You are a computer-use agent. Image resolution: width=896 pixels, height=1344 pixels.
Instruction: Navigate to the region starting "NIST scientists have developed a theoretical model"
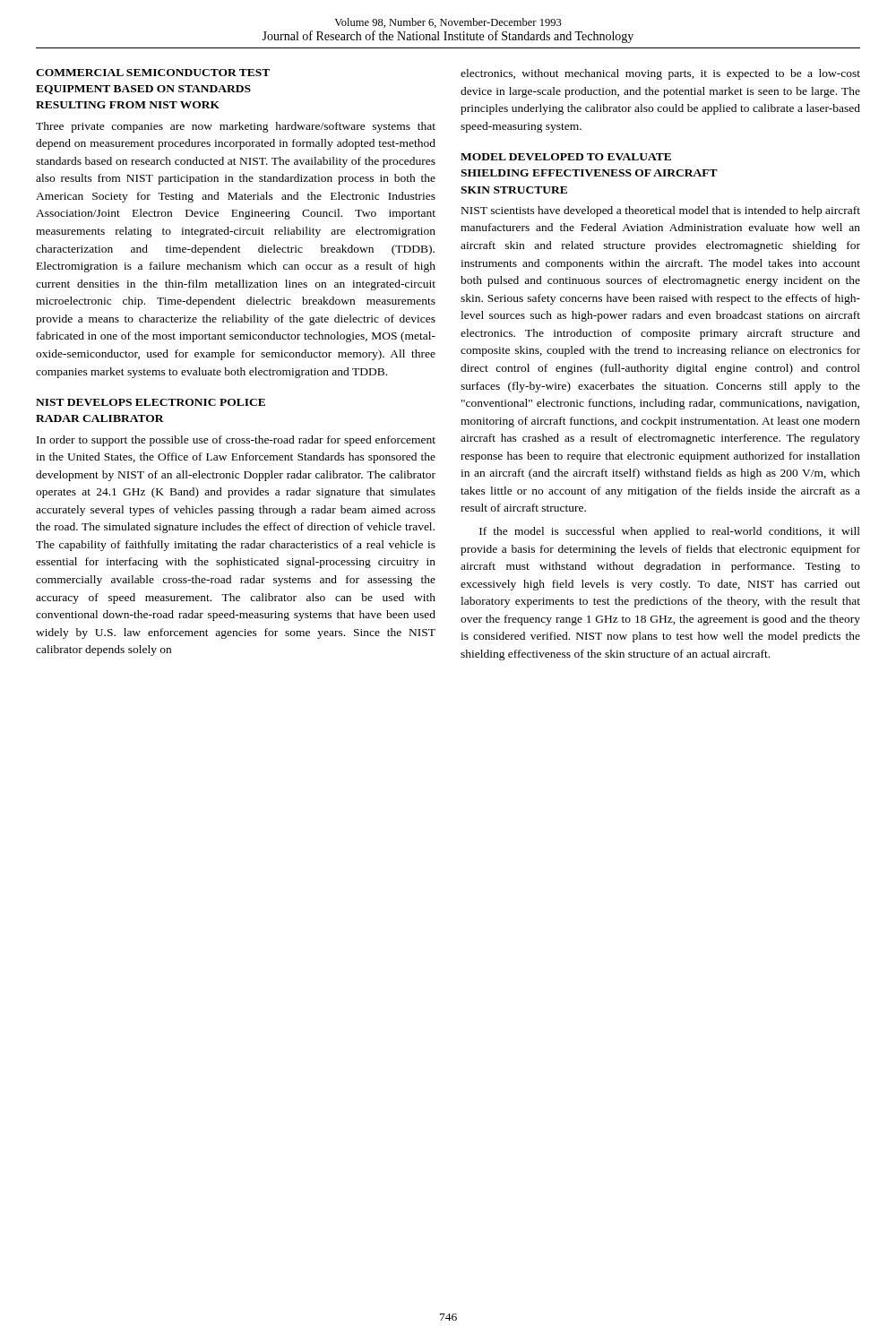click(660, 432)
